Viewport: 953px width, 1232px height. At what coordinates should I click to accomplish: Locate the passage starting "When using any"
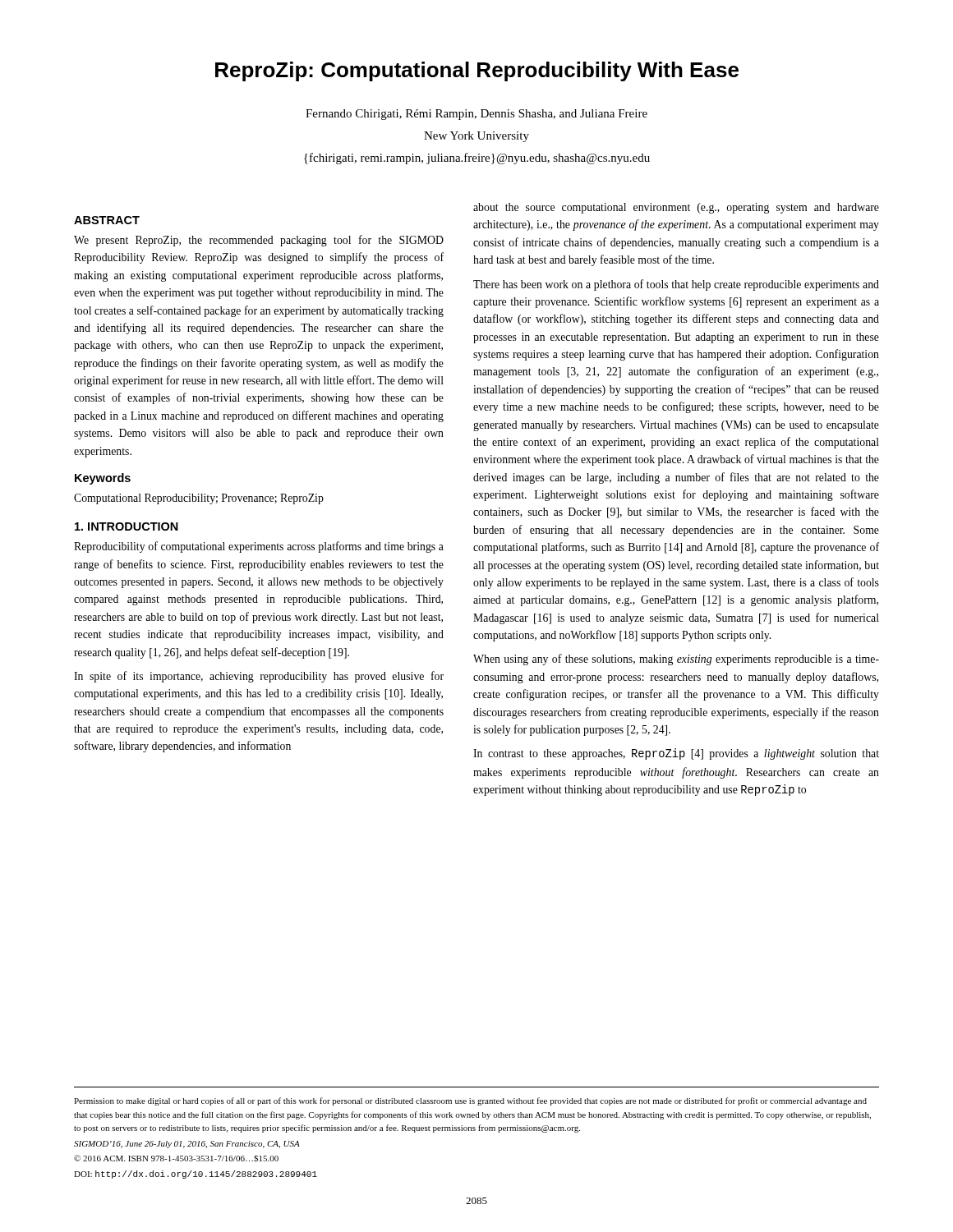tap(676, 694)
